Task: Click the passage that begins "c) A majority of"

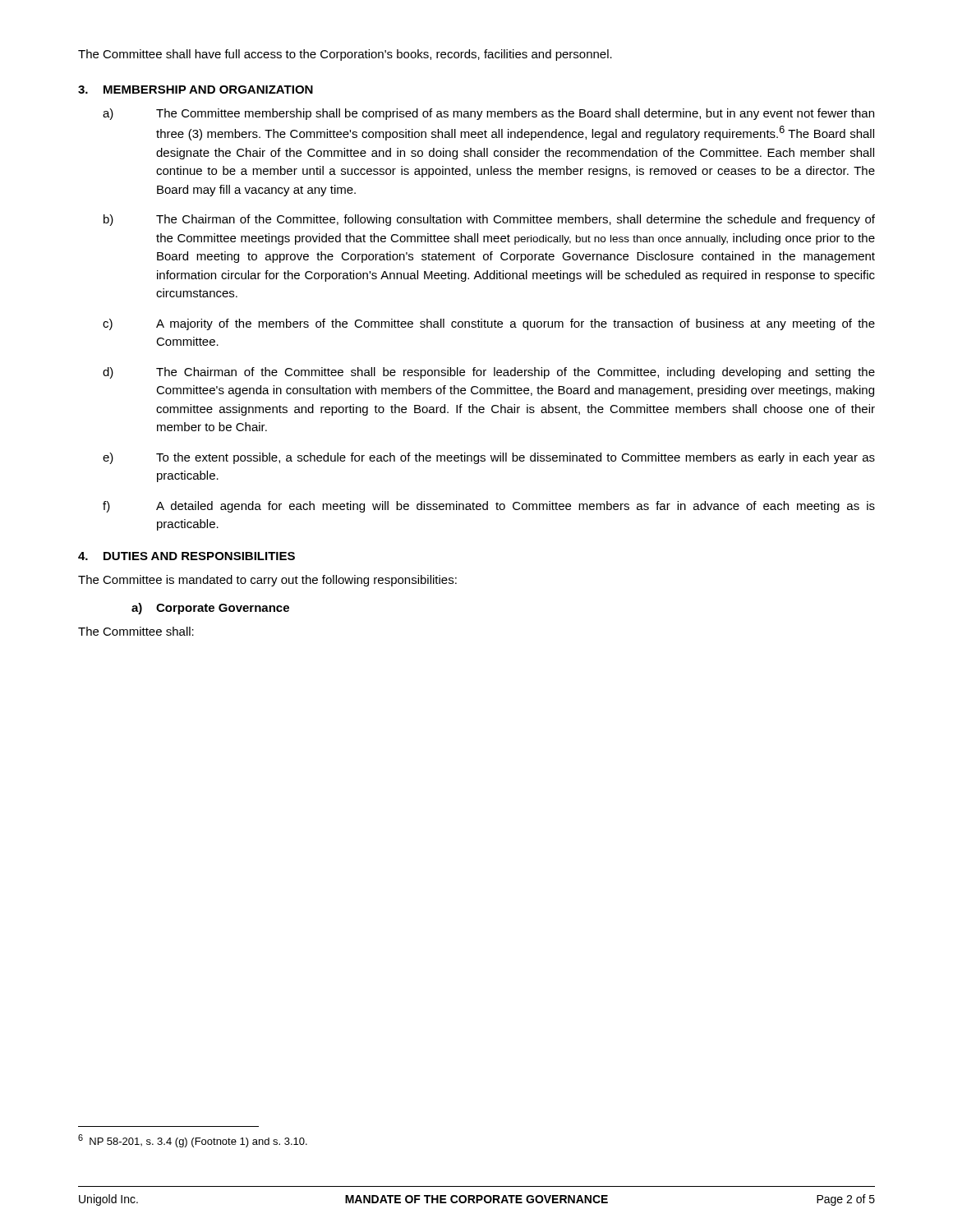Action: (x=476, y=333)
